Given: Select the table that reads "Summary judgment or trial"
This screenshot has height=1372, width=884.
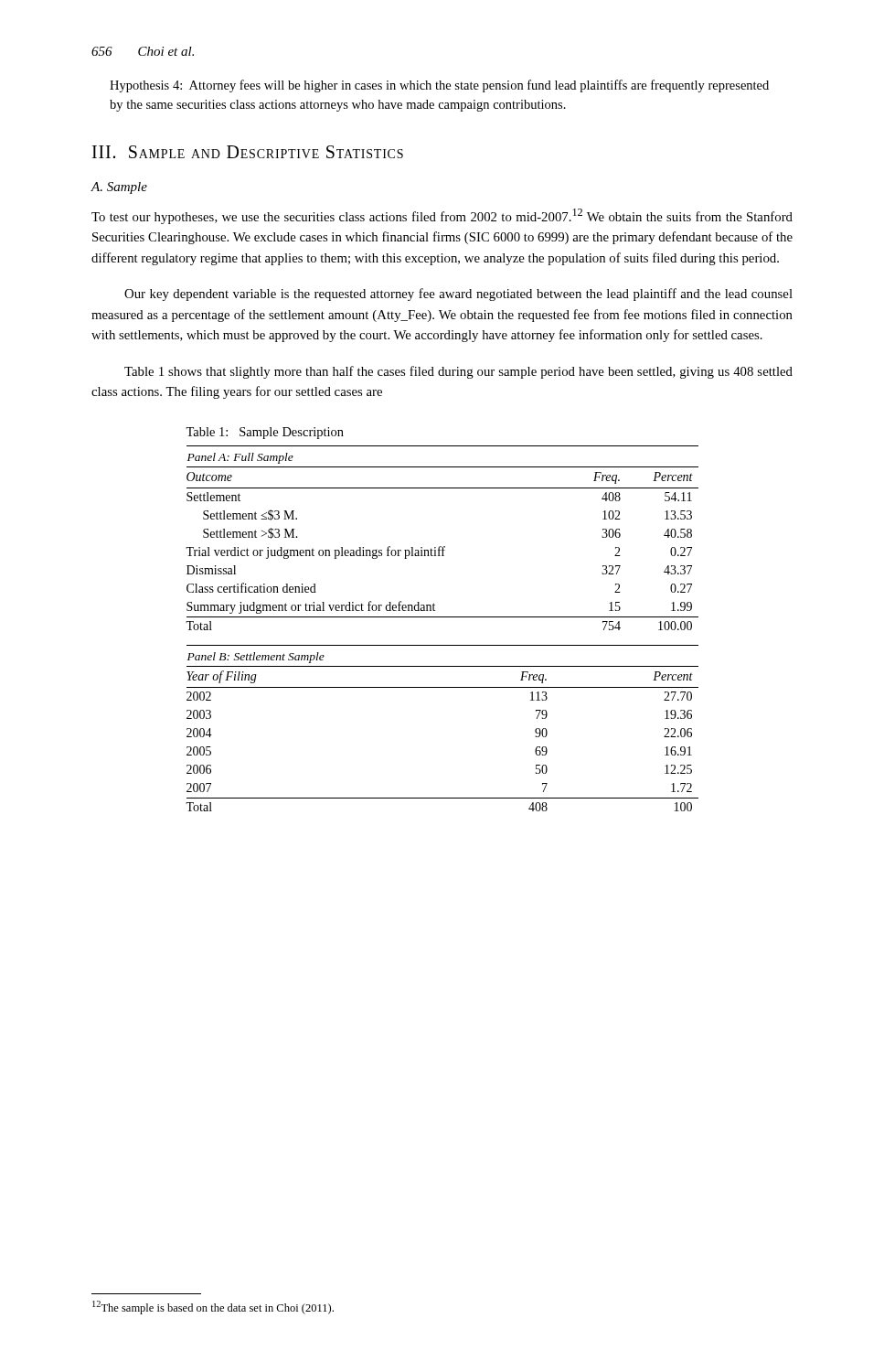Looking at the screenshot, I should coord(442,631).
